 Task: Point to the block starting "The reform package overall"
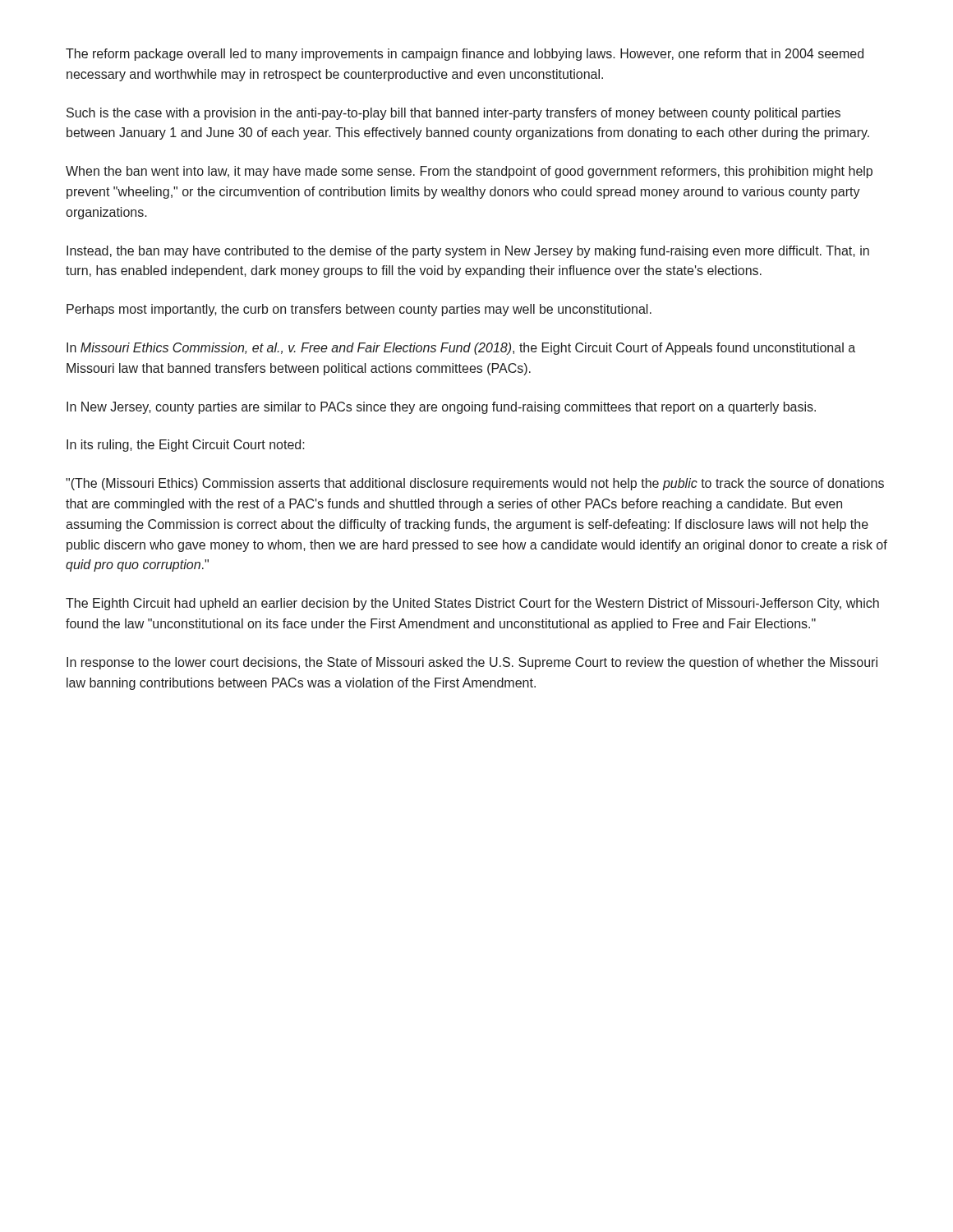point(465,64)
